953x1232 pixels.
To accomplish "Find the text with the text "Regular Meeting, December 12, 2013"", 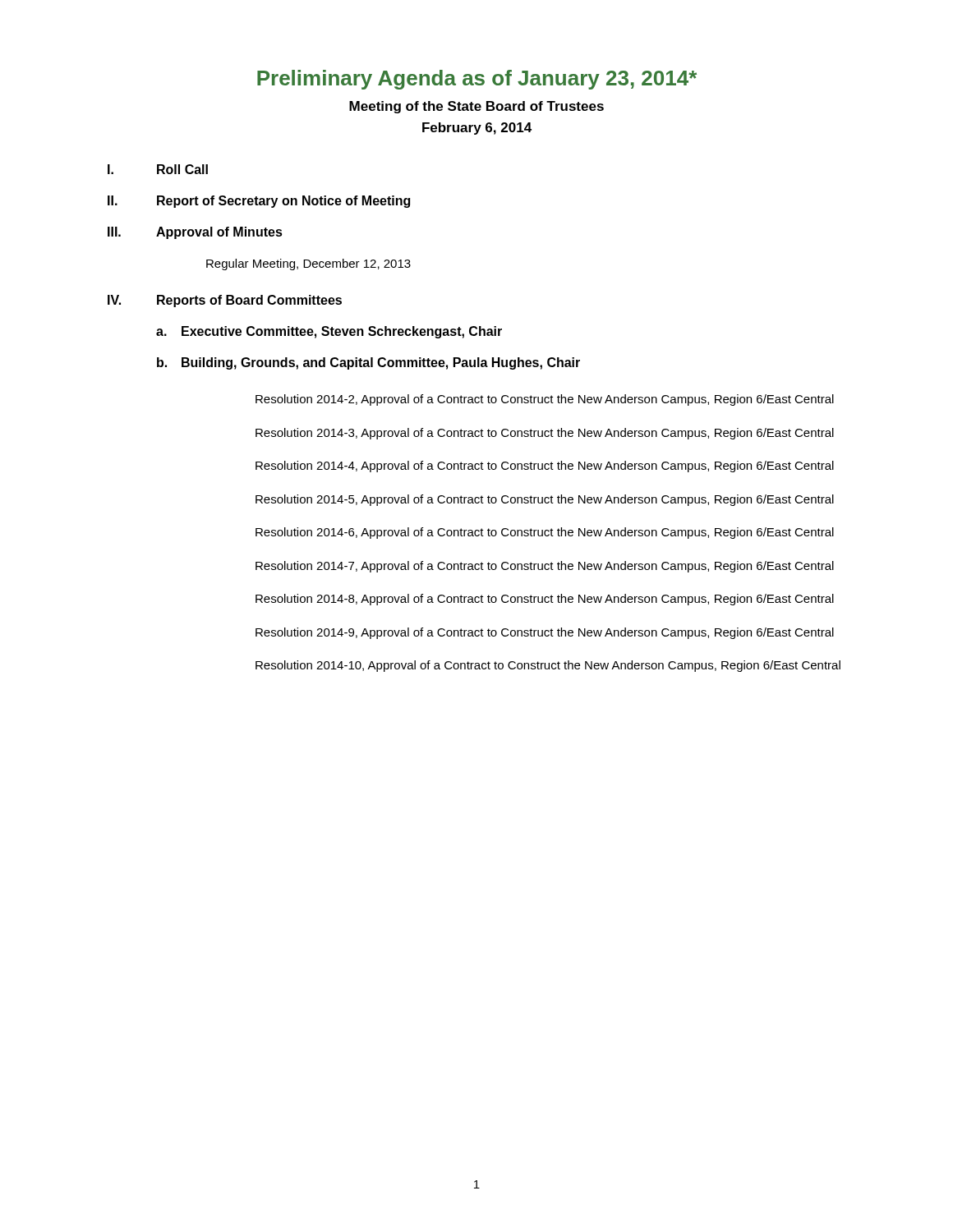I will point(308,263).
